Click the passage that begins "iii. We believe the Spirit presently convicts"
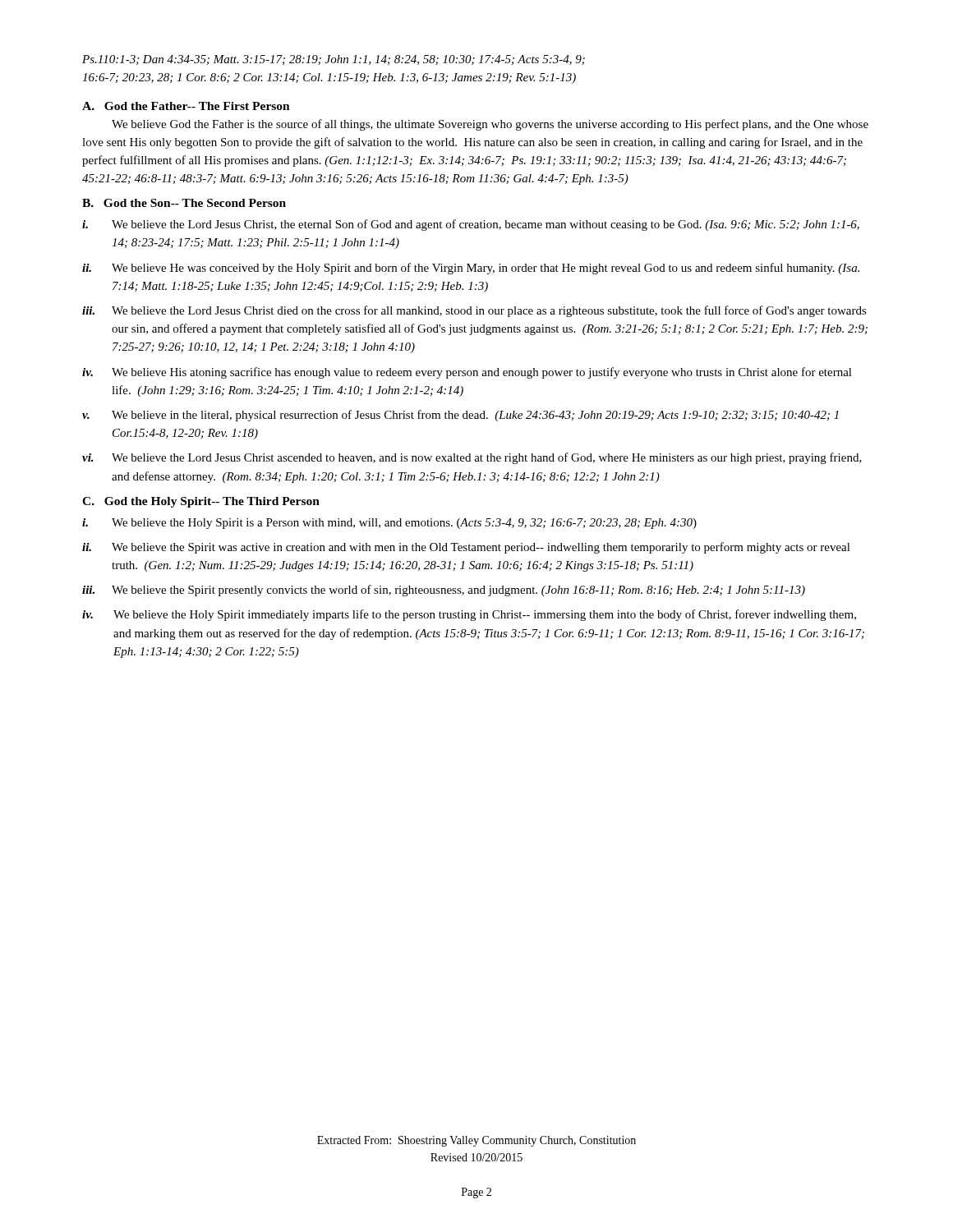 [476, 590]
